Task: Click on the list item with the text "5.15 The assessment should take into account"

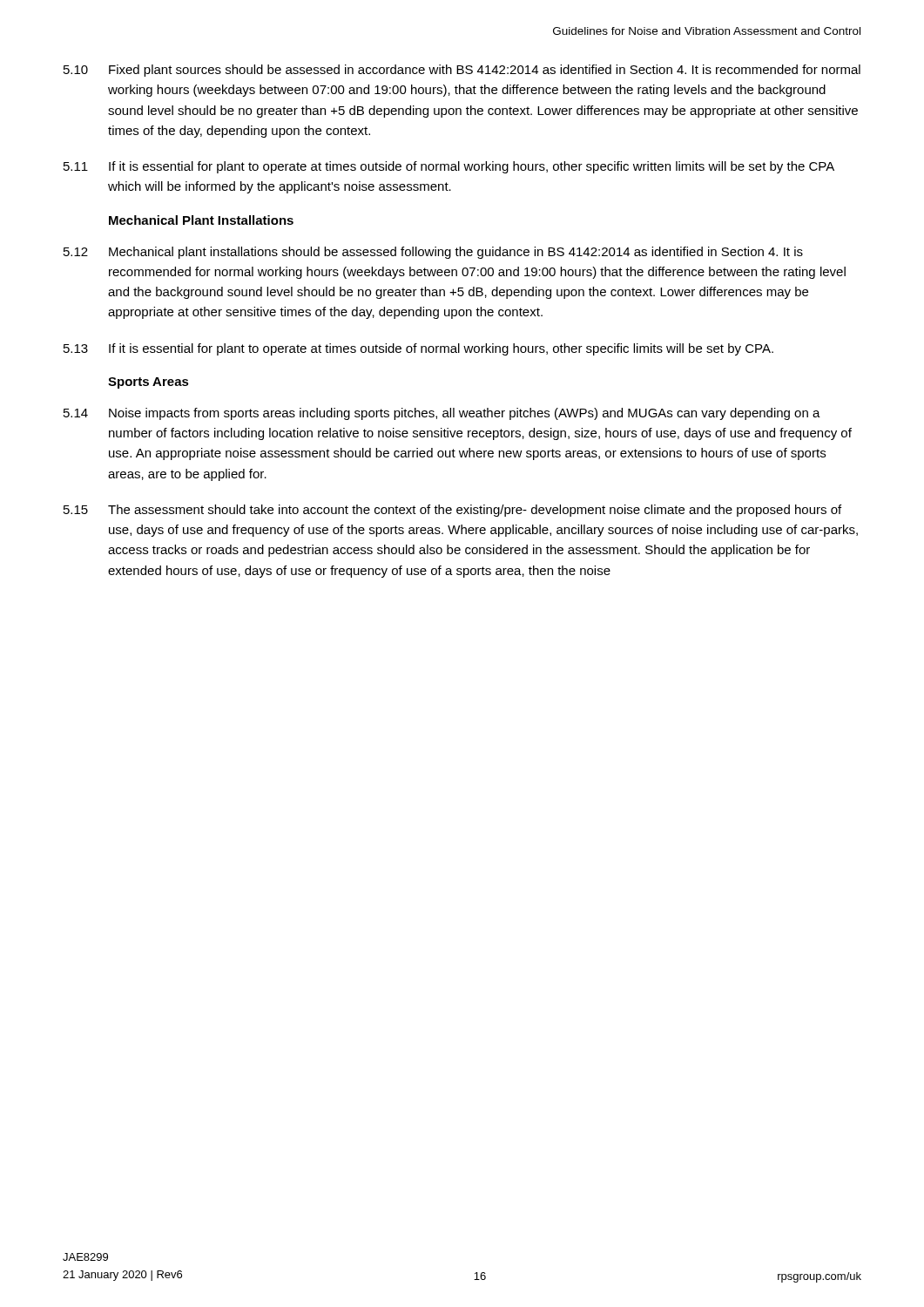Action: tap(462, 540)
